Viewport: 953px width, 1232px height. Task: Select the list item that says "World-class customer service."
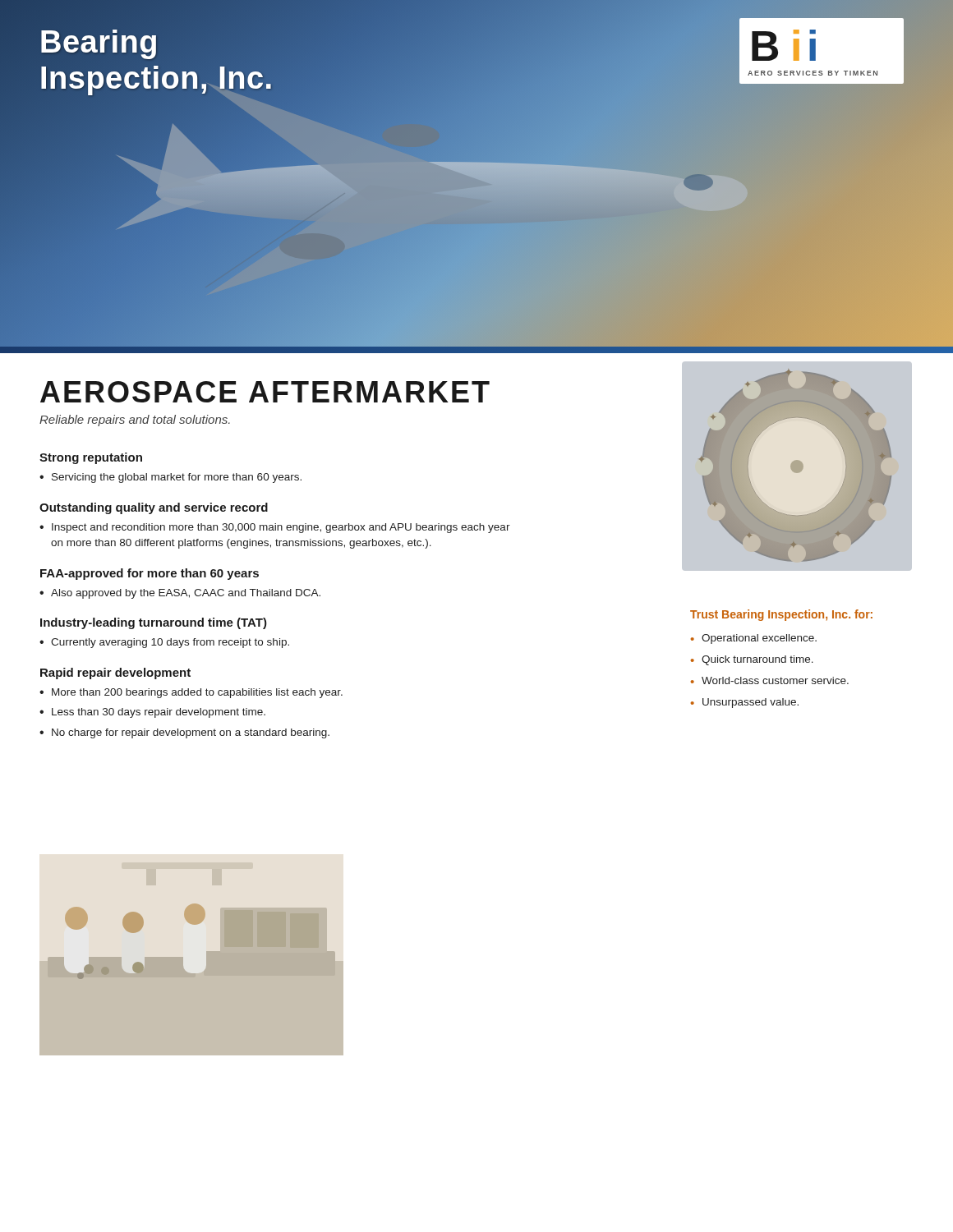coord(775,680)
